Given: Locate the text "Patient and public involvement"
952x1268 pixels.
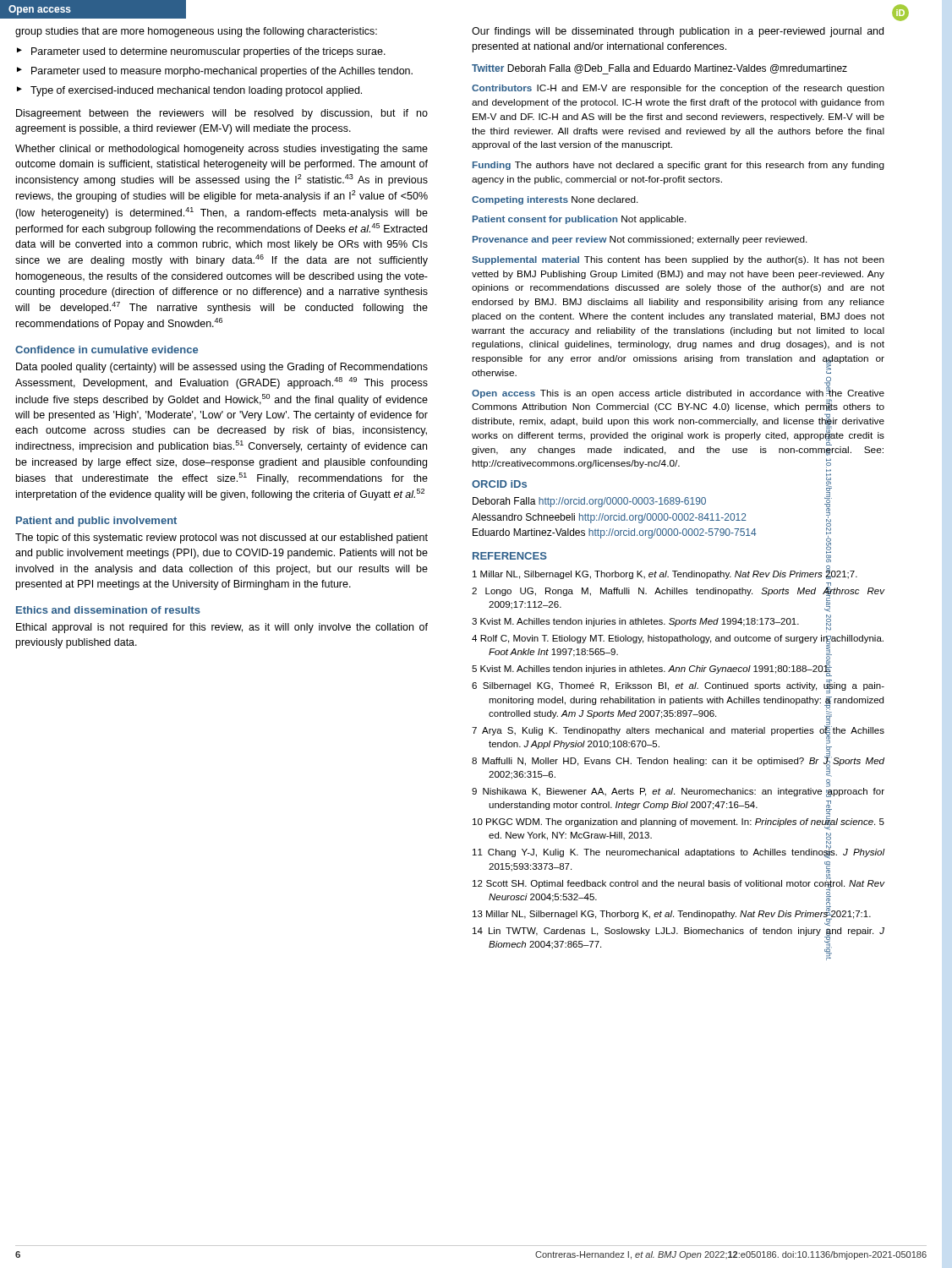Looking at the screenshot, I should point(96,521).
